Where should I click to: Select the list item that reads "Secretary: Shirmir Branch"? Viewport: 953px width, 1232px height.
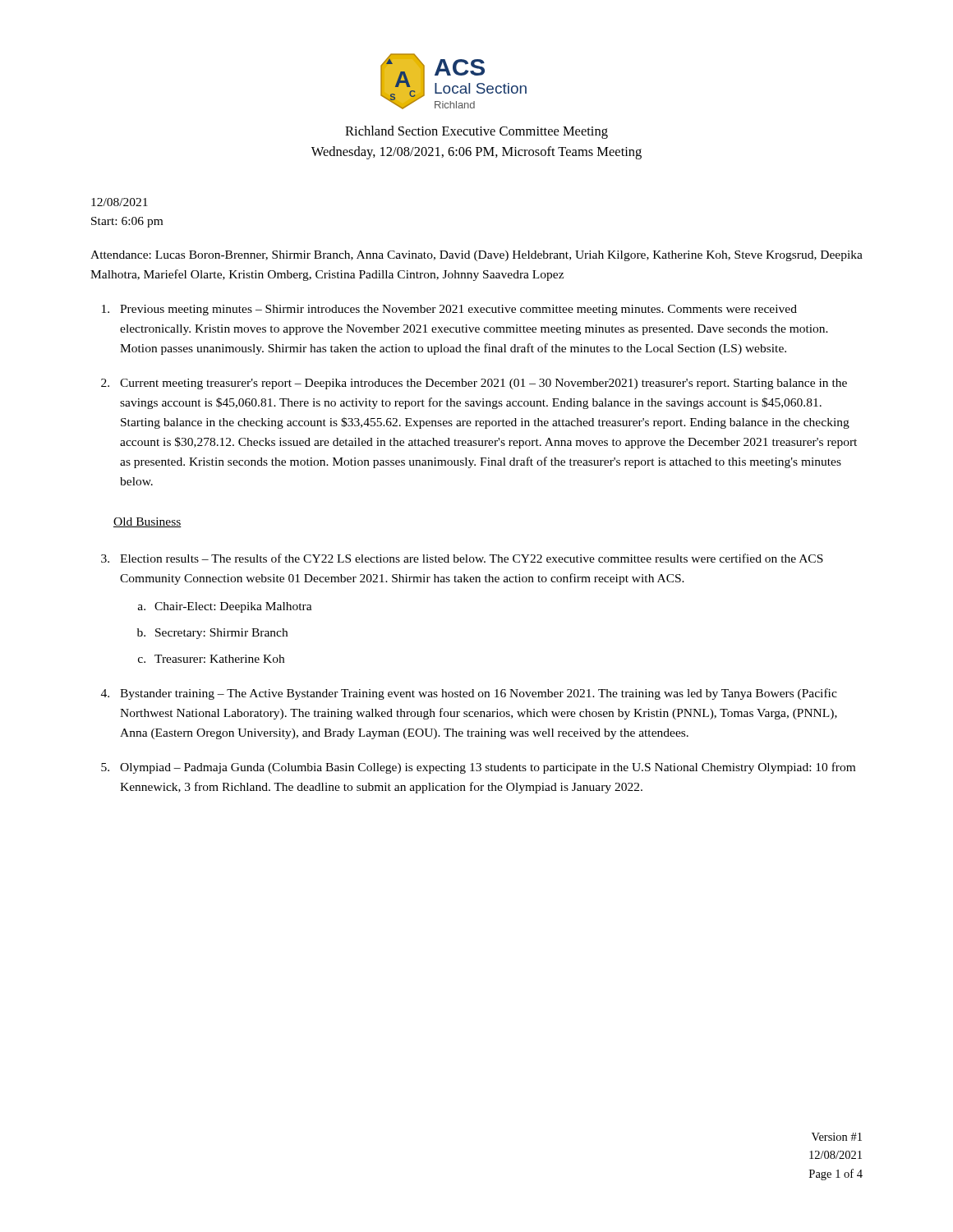pyautogui.click(x=221, y=632)
